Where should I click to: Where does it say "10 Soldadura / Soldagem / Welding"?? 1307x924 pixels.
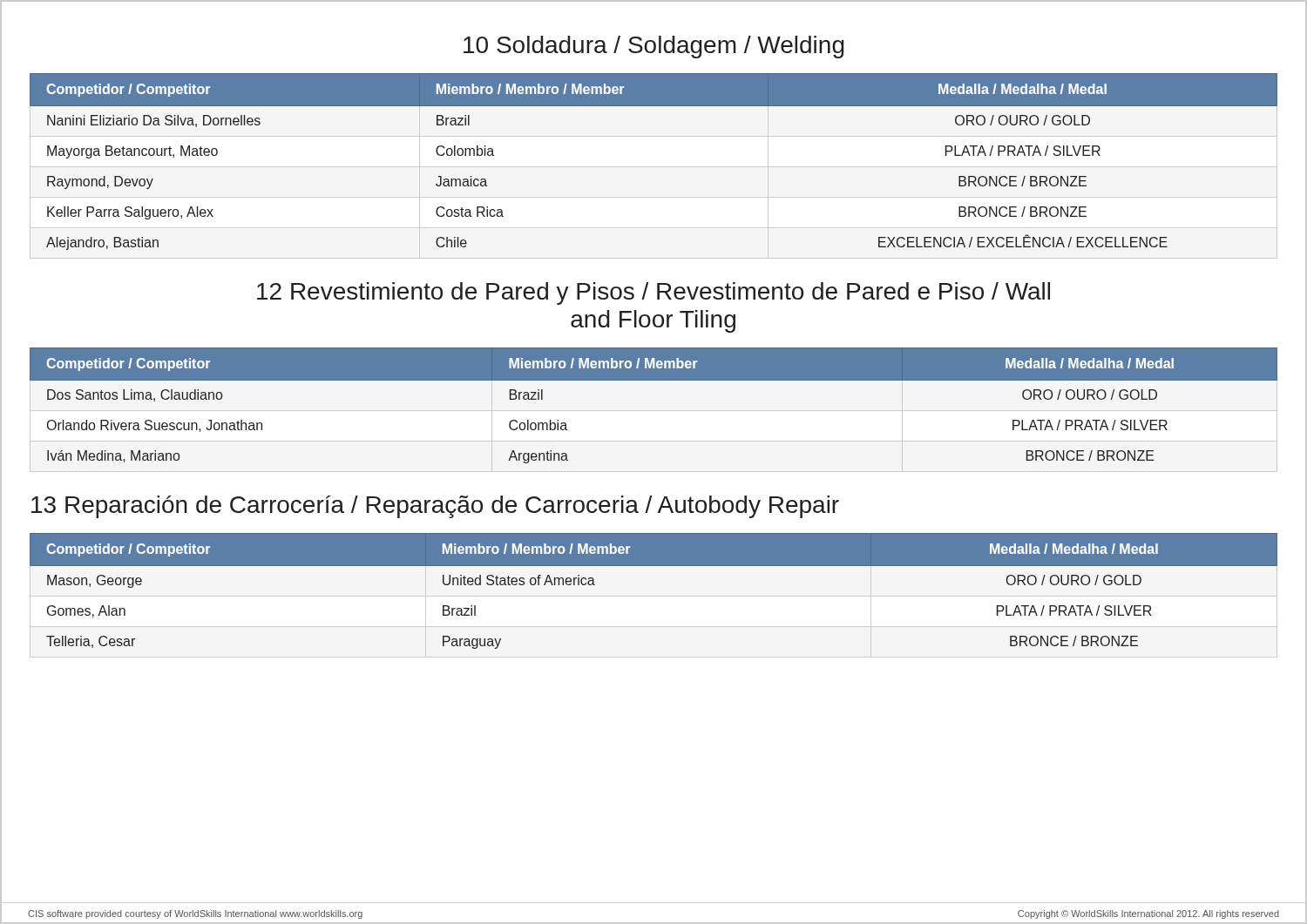pos(654,45)
